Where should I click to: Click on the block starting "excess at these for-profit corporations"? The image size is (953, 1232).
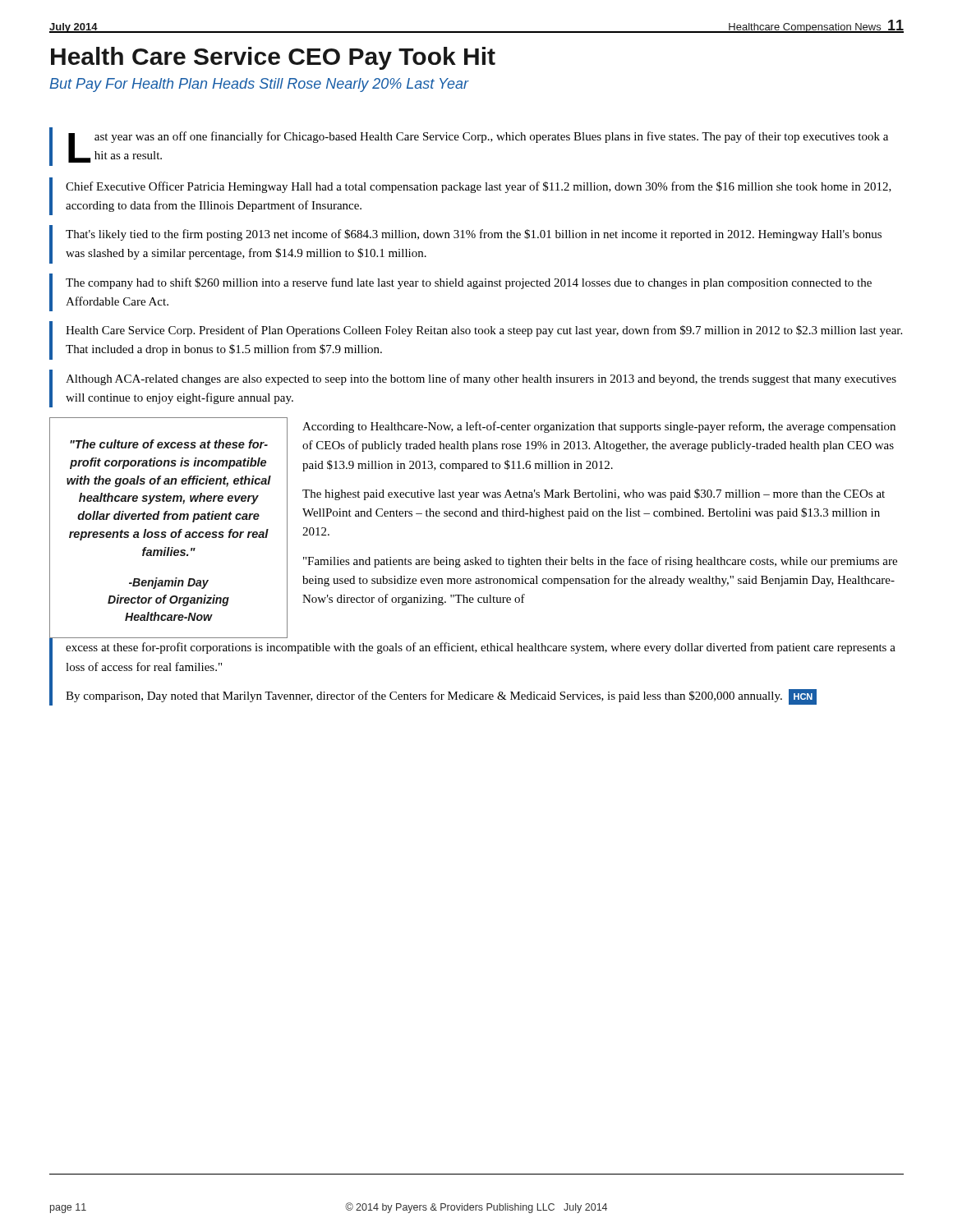tap(481, 648)
